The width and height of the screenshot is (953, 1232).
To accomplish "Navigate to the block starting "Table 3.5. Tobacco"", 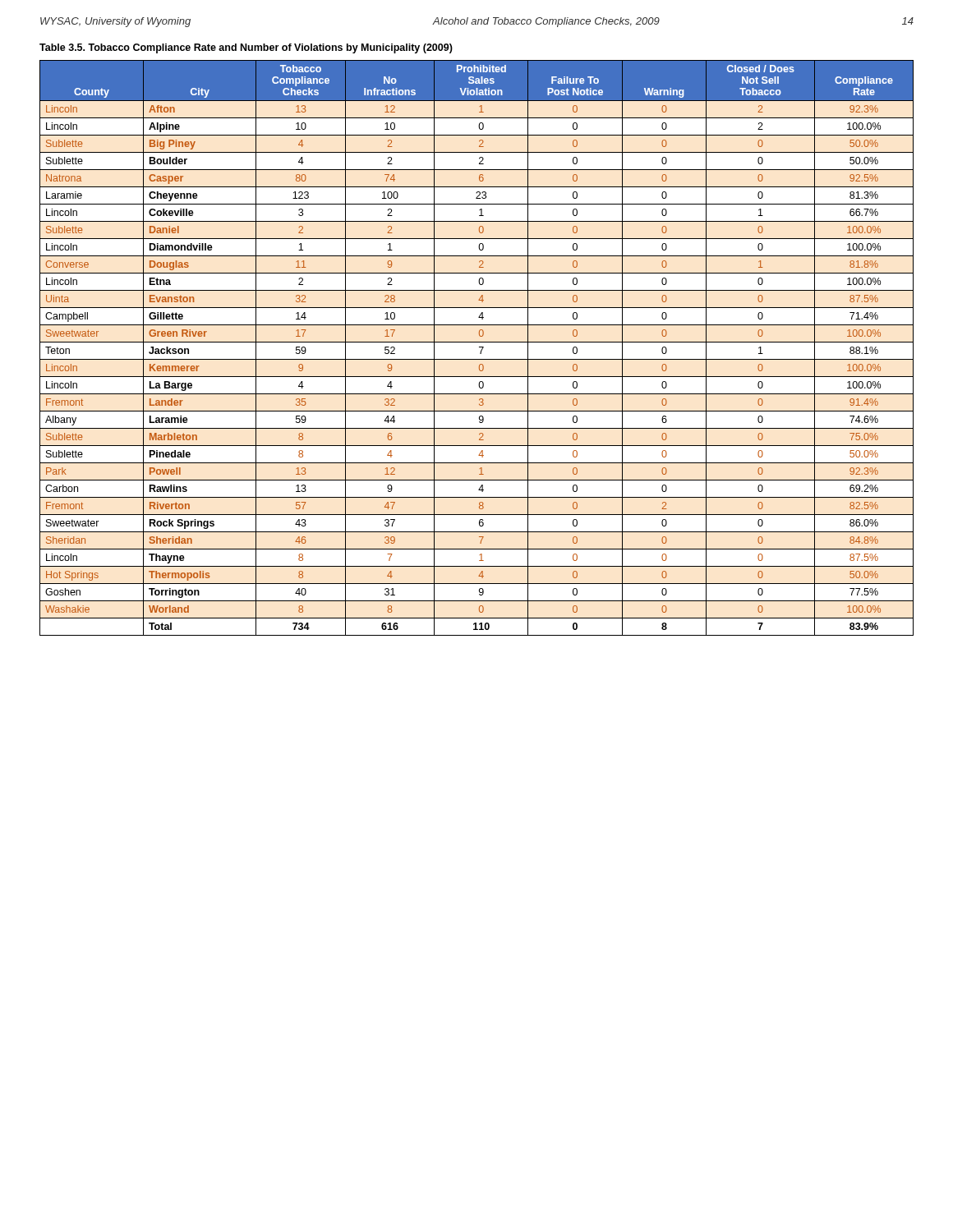I will point(246,48).
